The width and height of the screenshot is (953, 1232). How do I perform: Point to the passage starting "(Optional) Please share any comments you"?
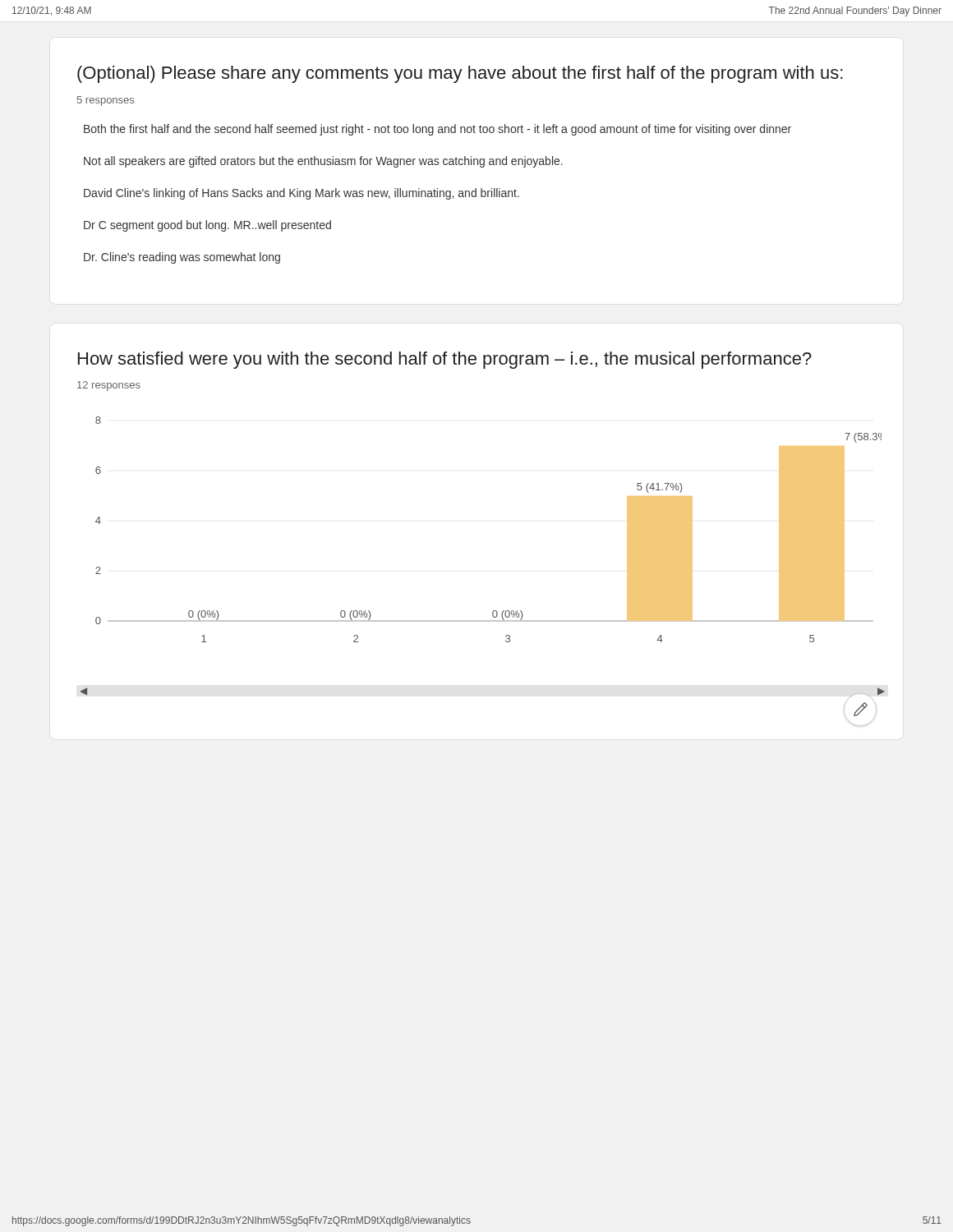[460, 73]
